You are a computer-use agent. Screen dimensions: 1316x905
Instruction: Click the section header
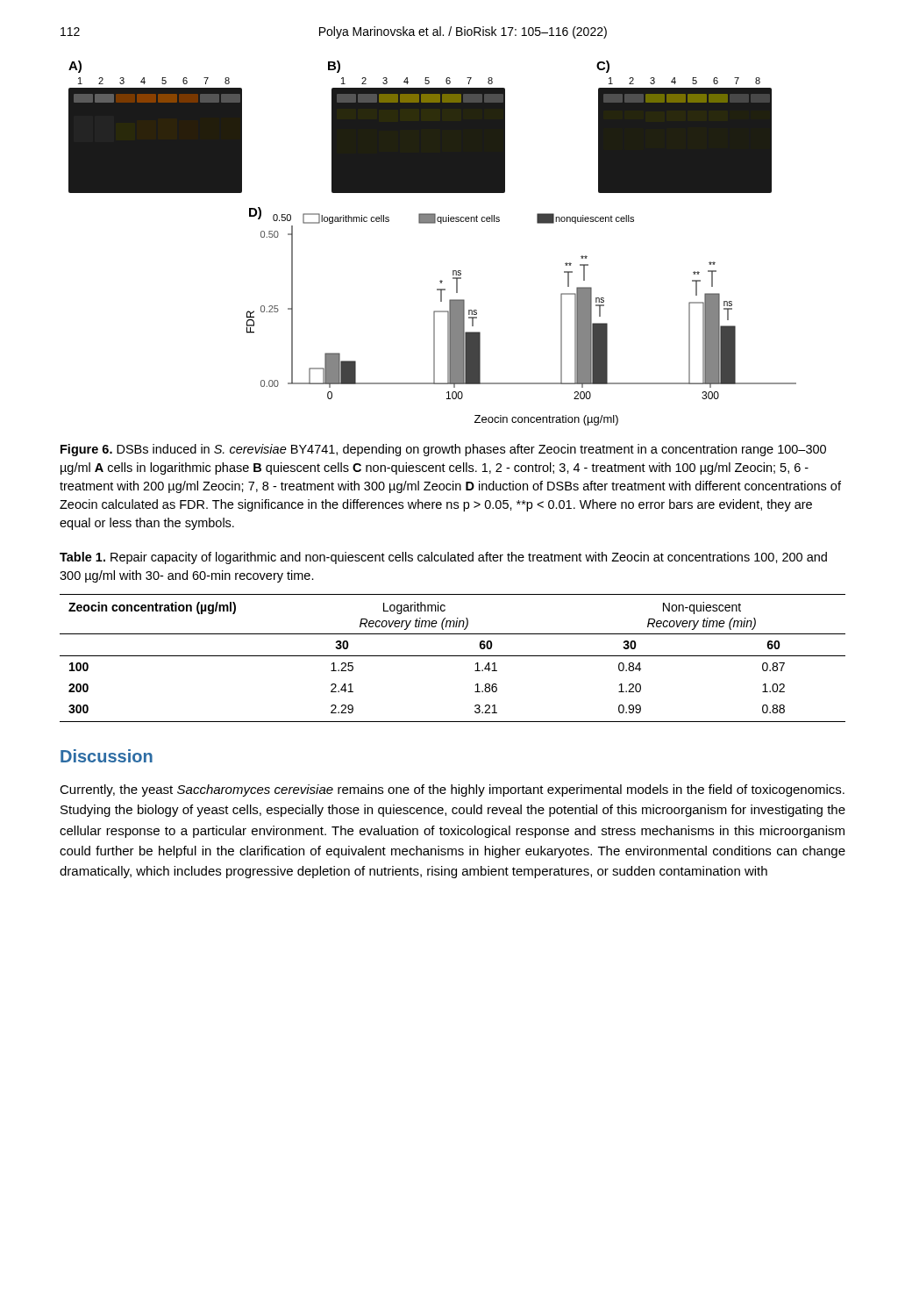pyautogui.click(x=106, y=756)
